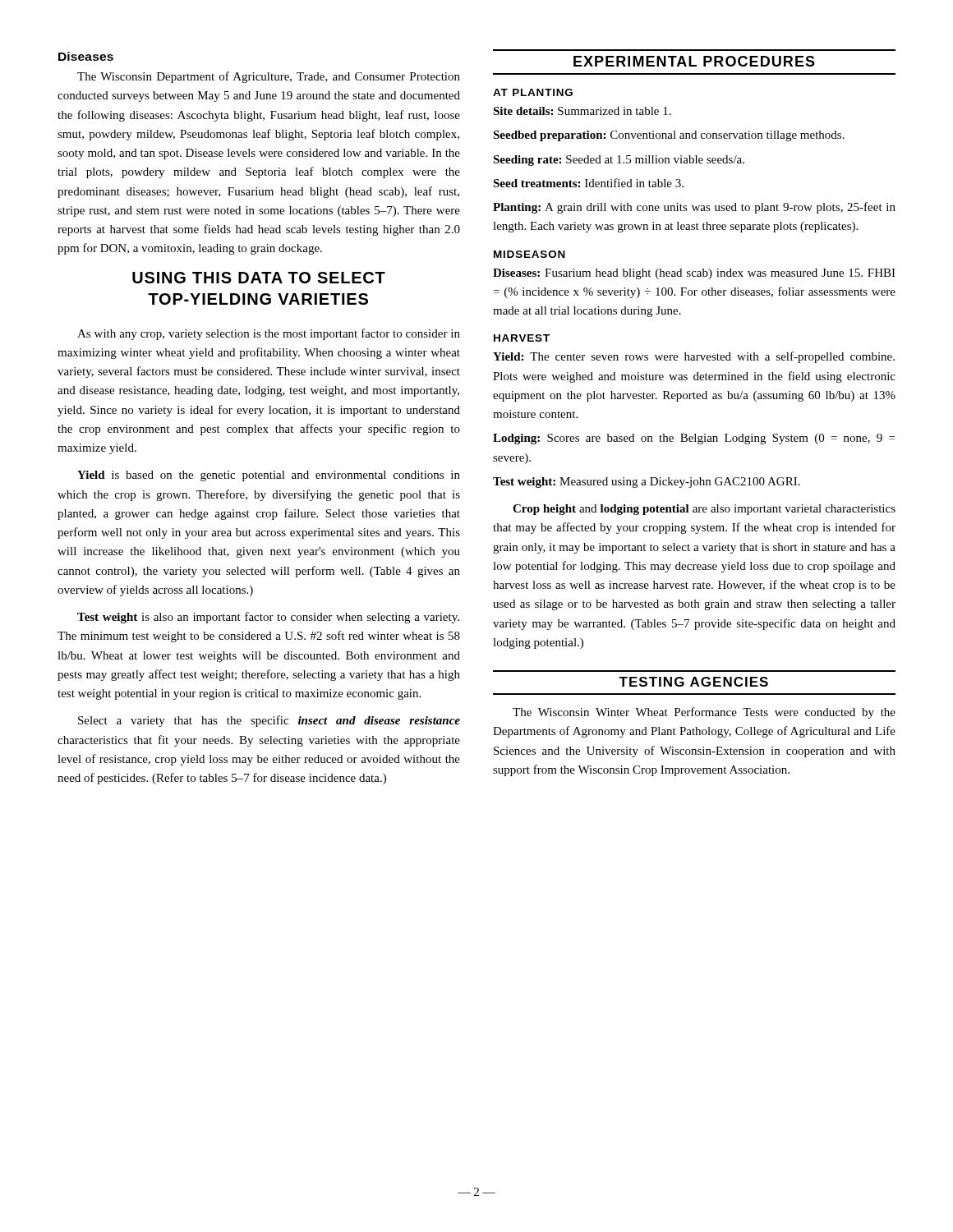Point to the element starting "Seedbed preparation: Conventional and conservation tillage"
This screenshot has height=1232, width=953.
pos(694,135)
